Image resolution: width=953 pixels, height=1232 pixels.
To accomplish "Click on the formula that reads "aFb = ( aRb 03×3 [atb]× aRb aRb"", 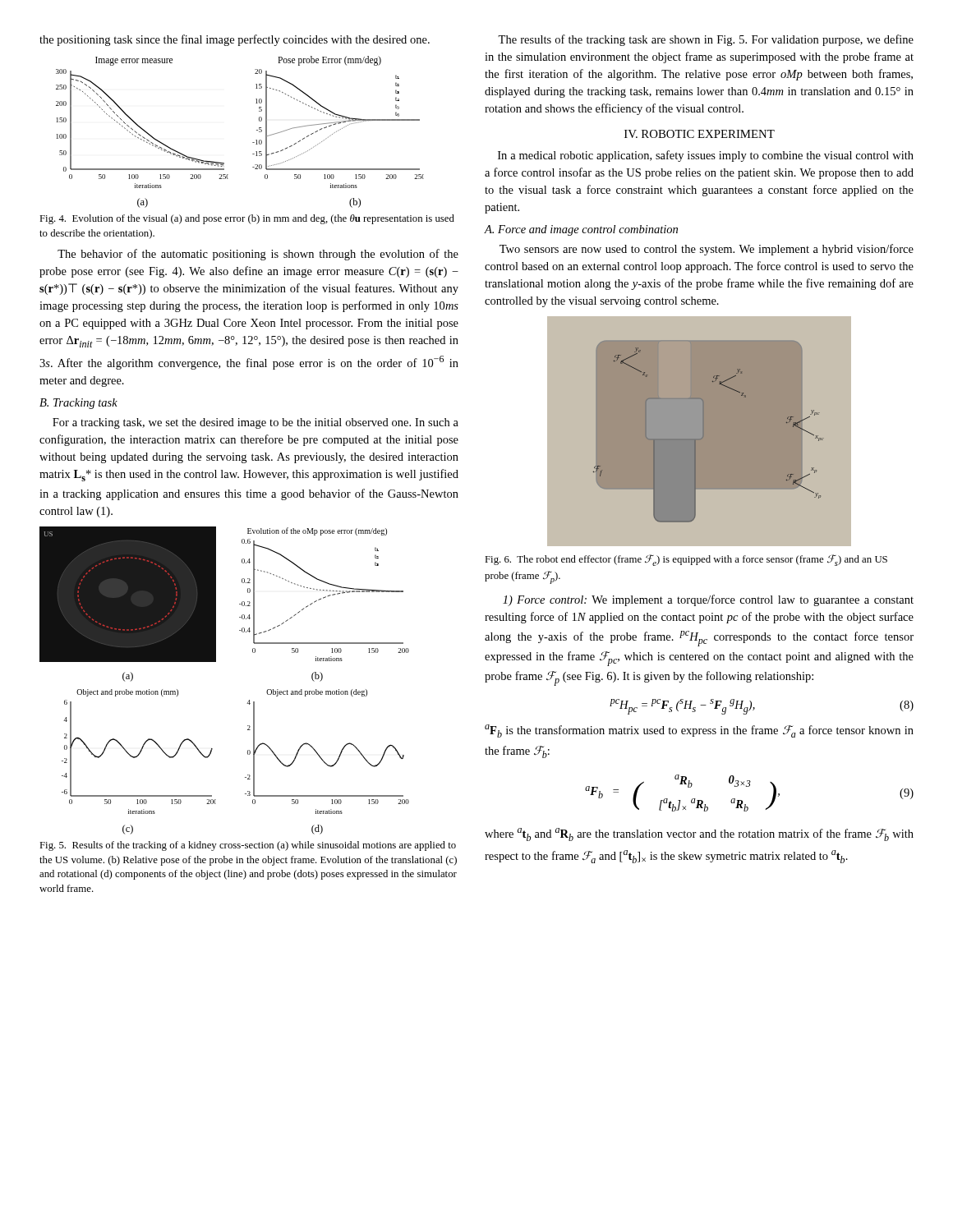I will click(699, 793).
